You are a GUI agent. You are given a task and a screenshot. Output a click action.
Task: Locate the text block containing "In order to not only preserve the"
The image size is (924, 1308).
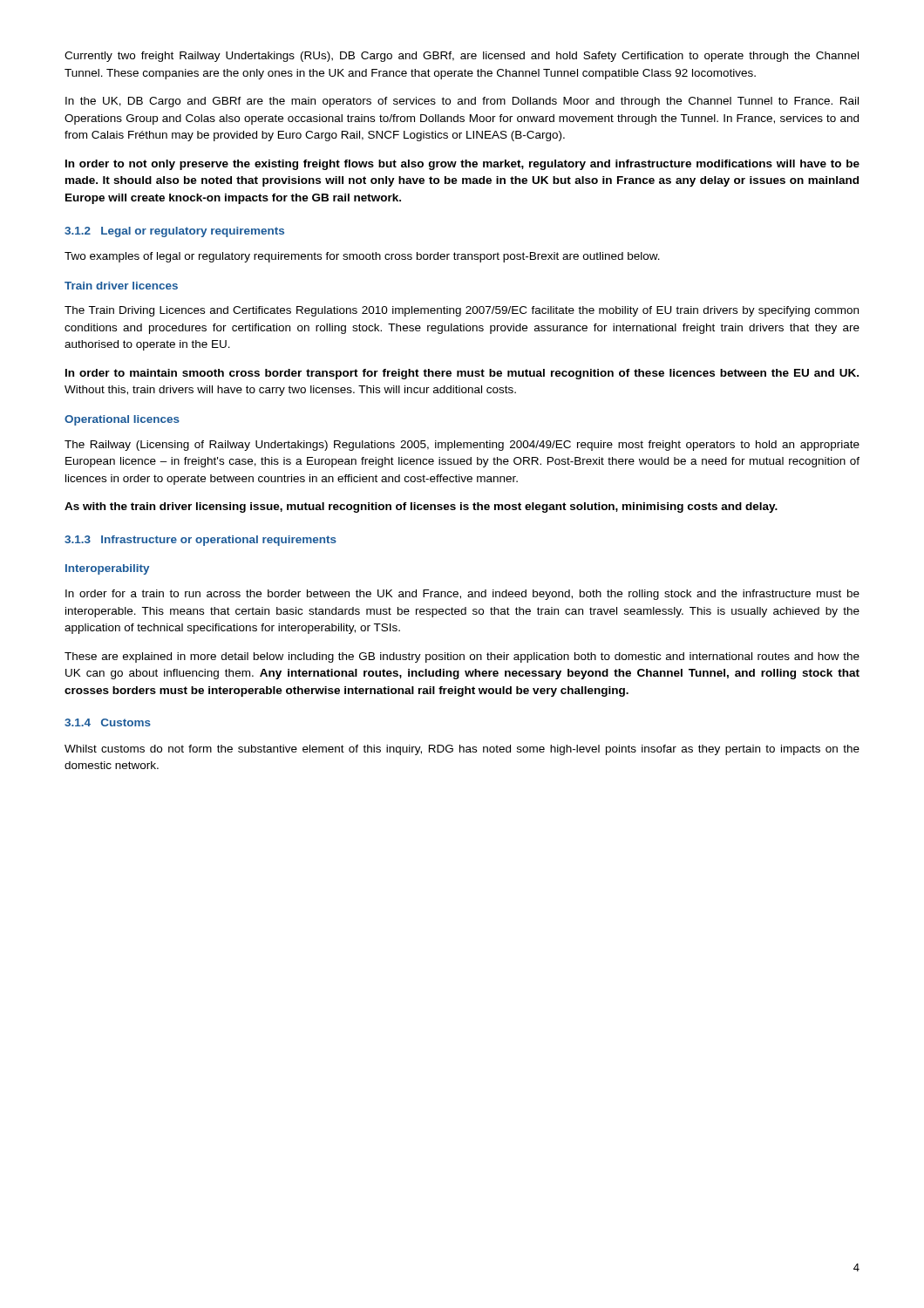(462, 180)
